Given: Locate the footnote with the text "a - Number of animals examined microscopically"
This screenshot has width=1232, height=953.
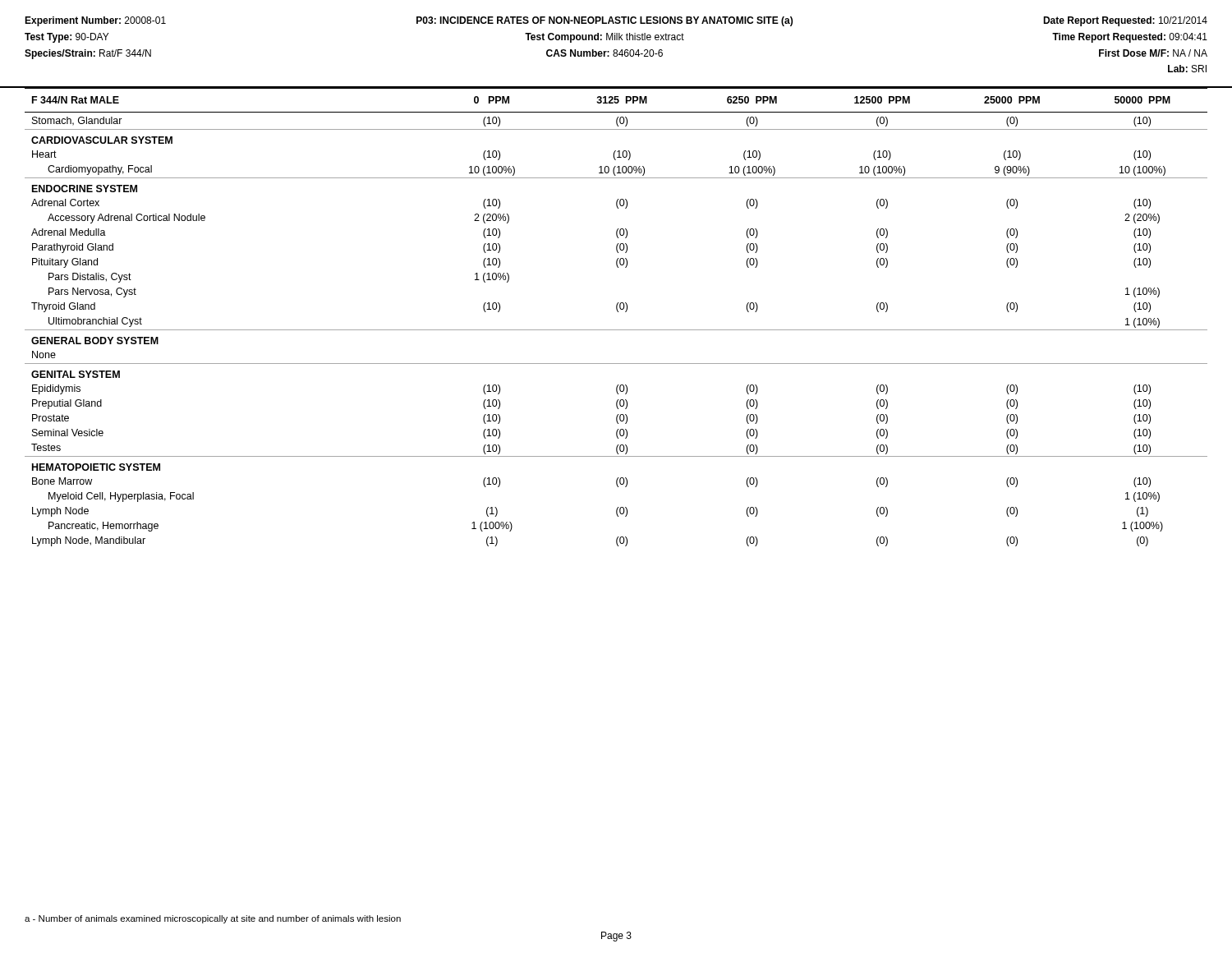Looking at the screenshot, I should [213, 919].
